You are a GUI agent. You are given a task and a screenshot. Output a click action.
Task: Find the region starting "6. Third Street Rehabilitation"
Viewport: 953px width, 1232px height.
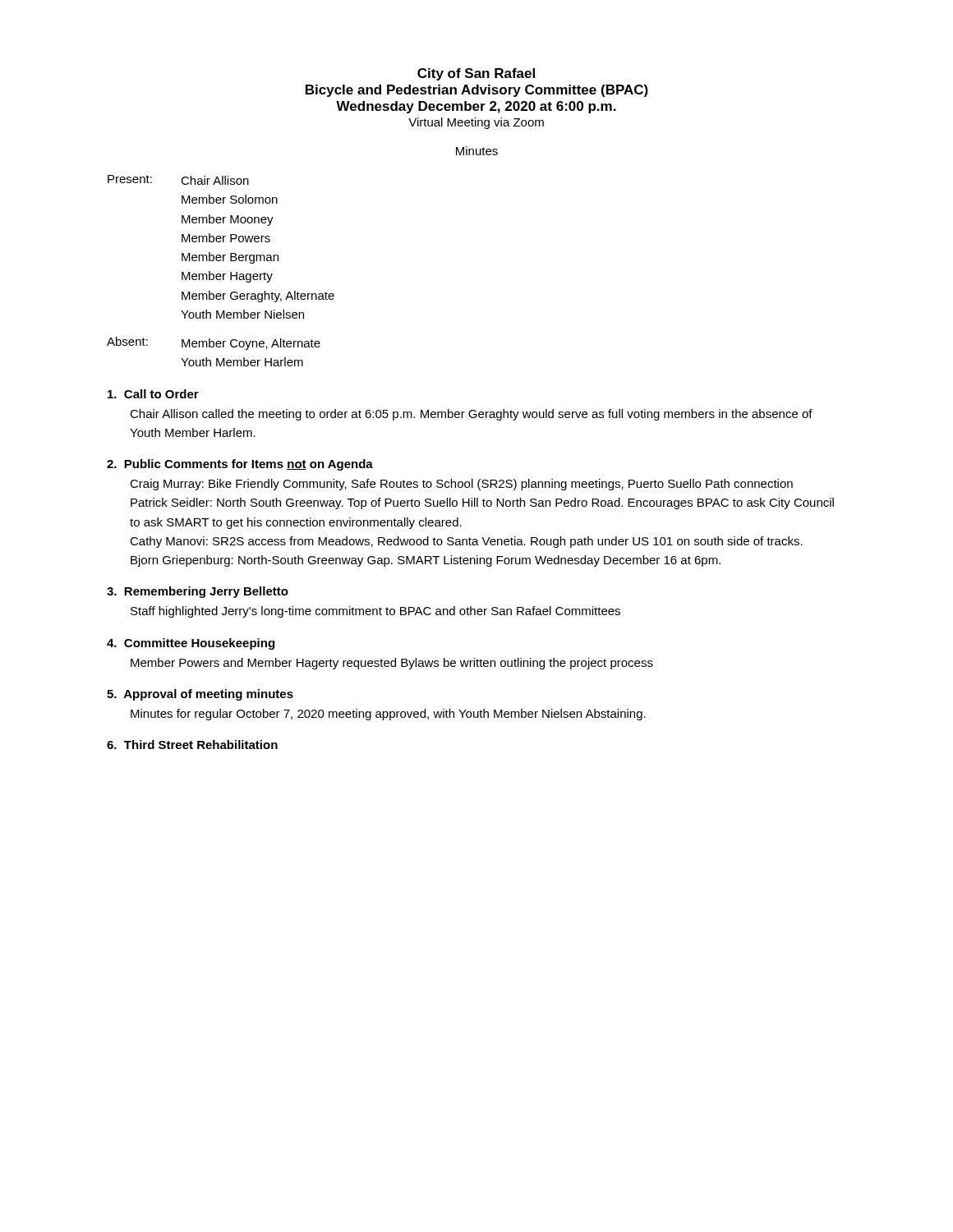click(192, 745)
